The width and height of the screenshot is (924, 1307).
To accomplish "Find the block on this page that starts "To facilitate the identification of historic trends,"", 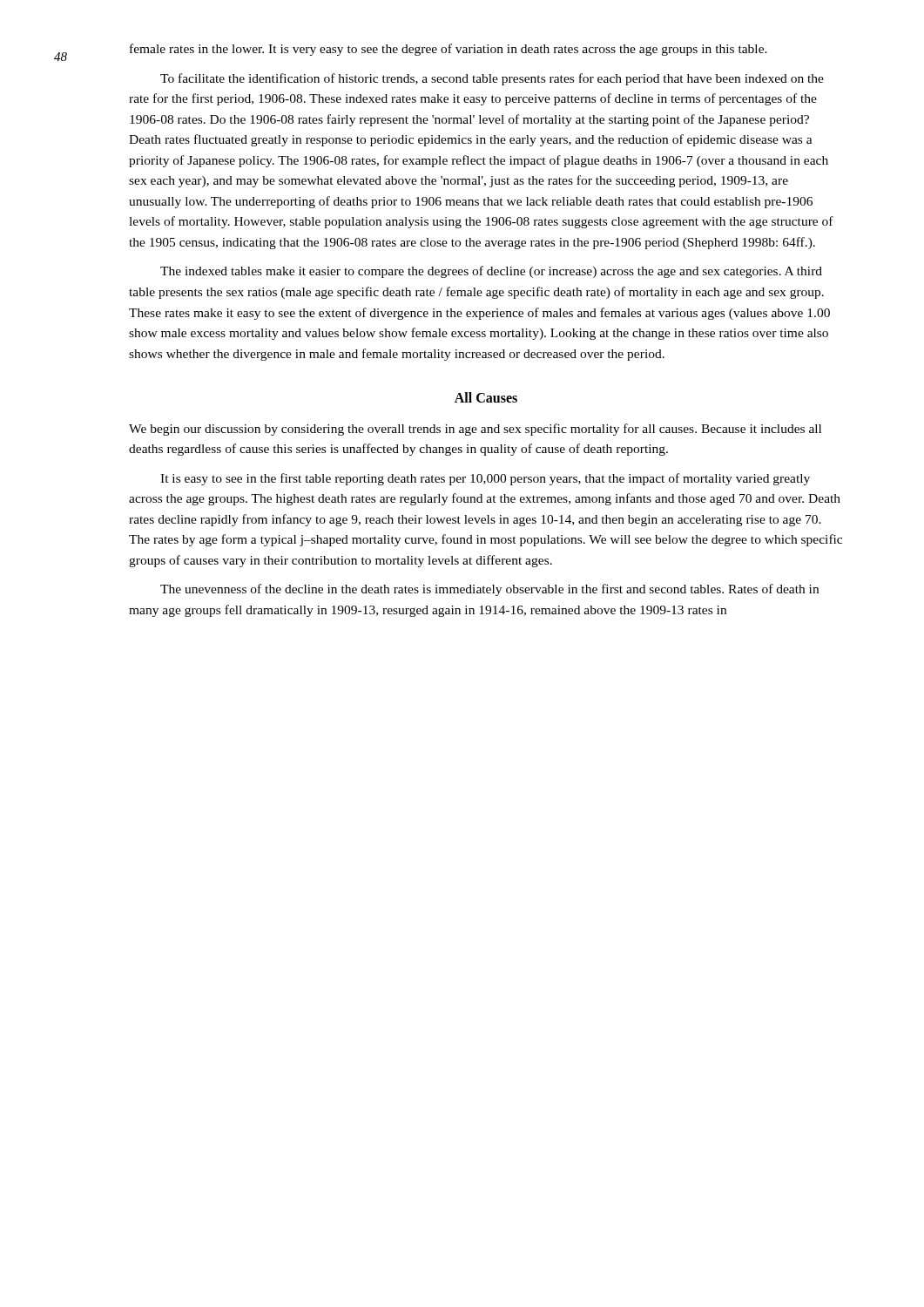I will pyautogui.click(x=481, y=160).
